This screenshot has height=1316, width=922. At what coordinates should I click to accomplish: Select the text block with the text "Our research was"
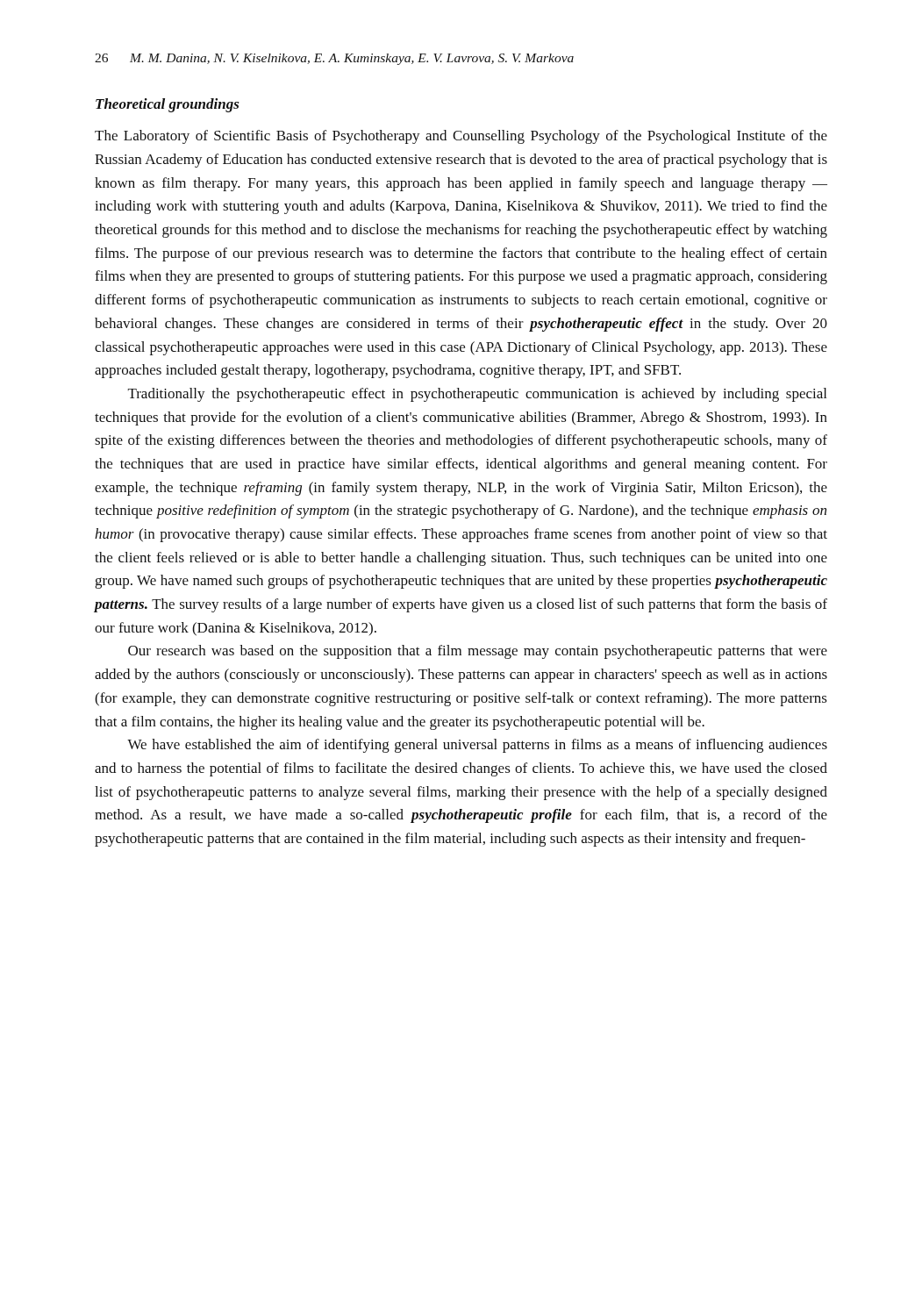click(461, 686)
